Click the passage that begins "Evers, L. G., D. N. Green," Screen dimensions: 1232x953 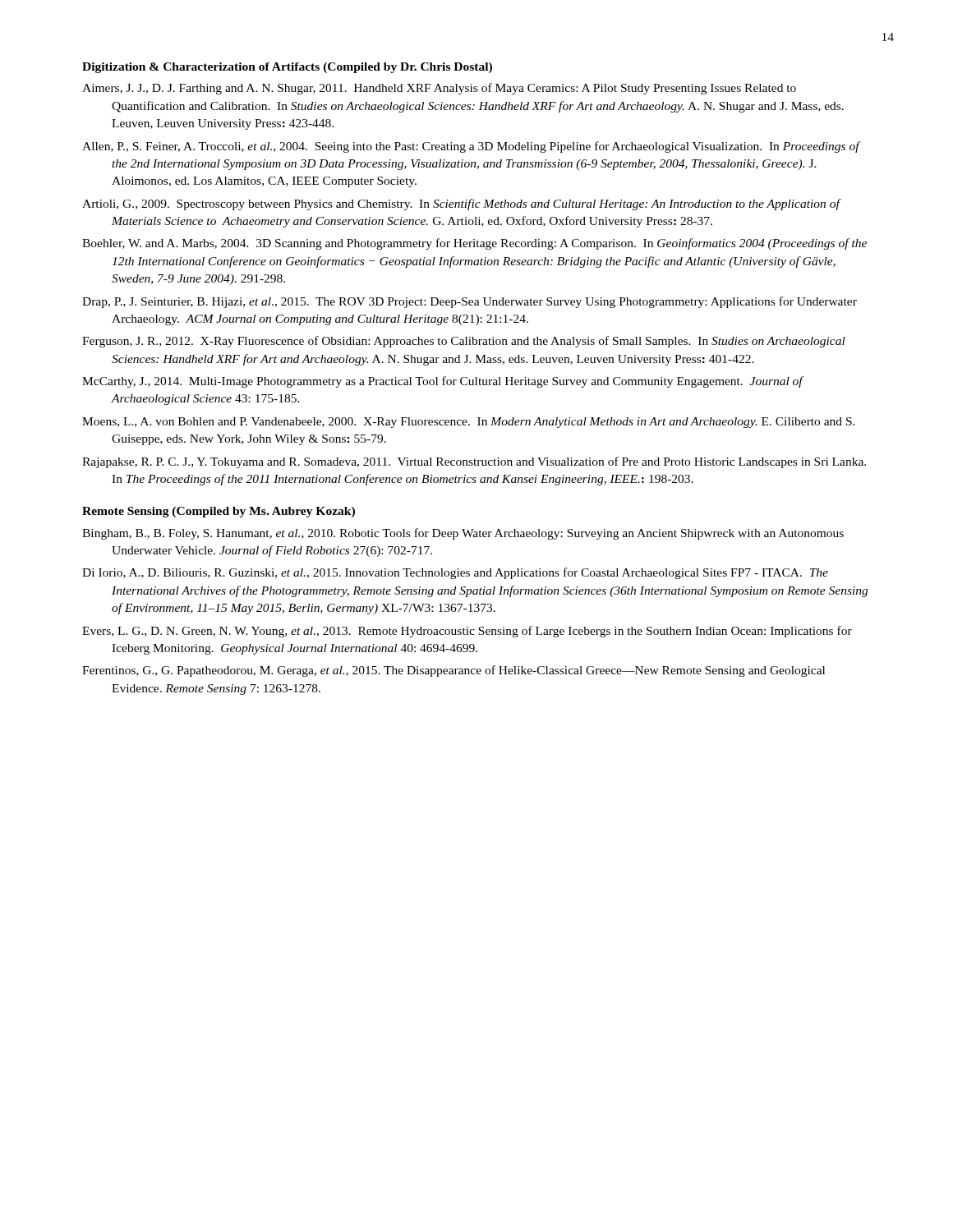tap(467, 639)
